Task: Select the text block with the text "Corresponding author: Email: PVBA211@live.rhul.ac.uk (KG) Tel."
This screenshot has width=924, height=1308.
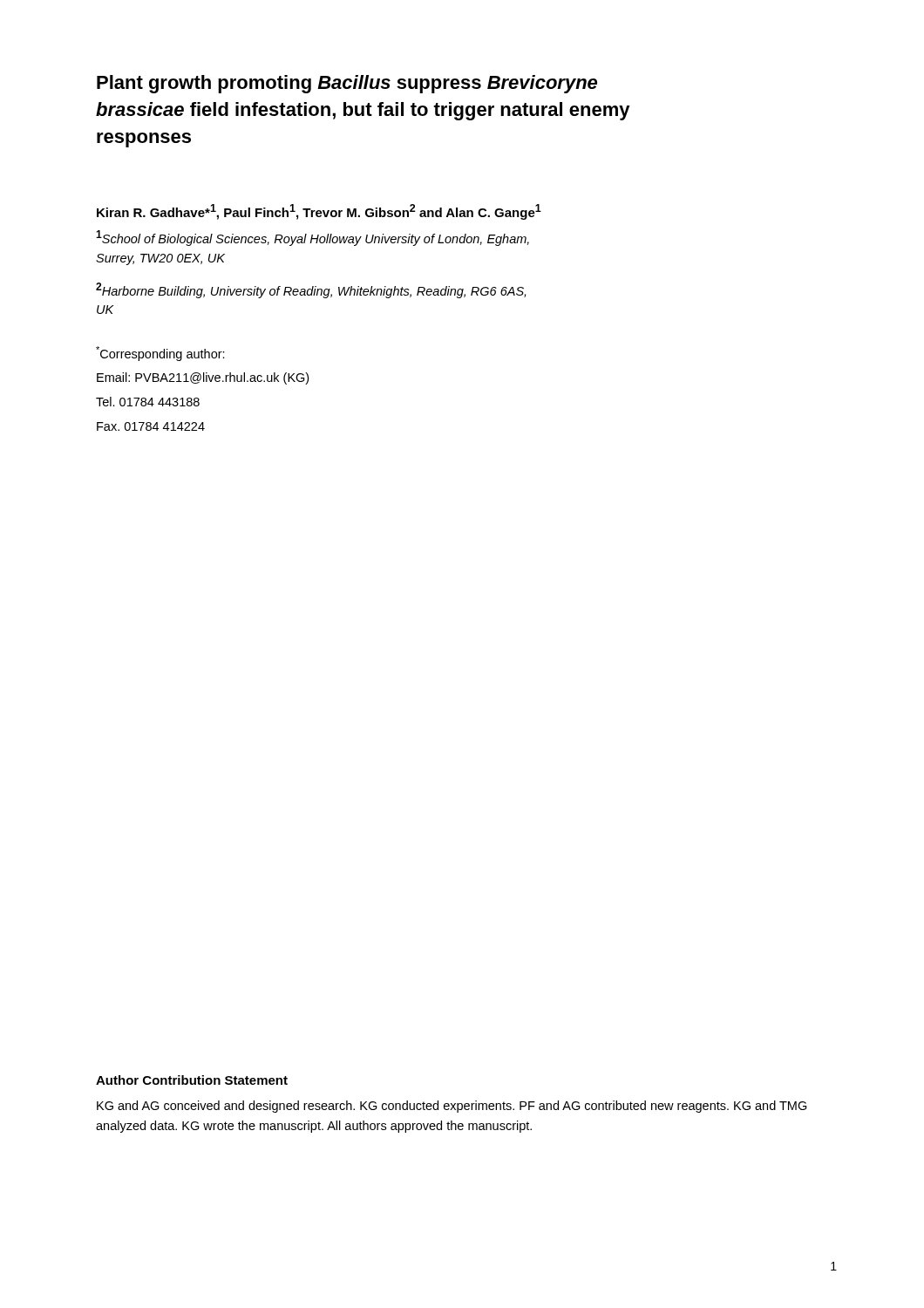Action: point(203,389)
